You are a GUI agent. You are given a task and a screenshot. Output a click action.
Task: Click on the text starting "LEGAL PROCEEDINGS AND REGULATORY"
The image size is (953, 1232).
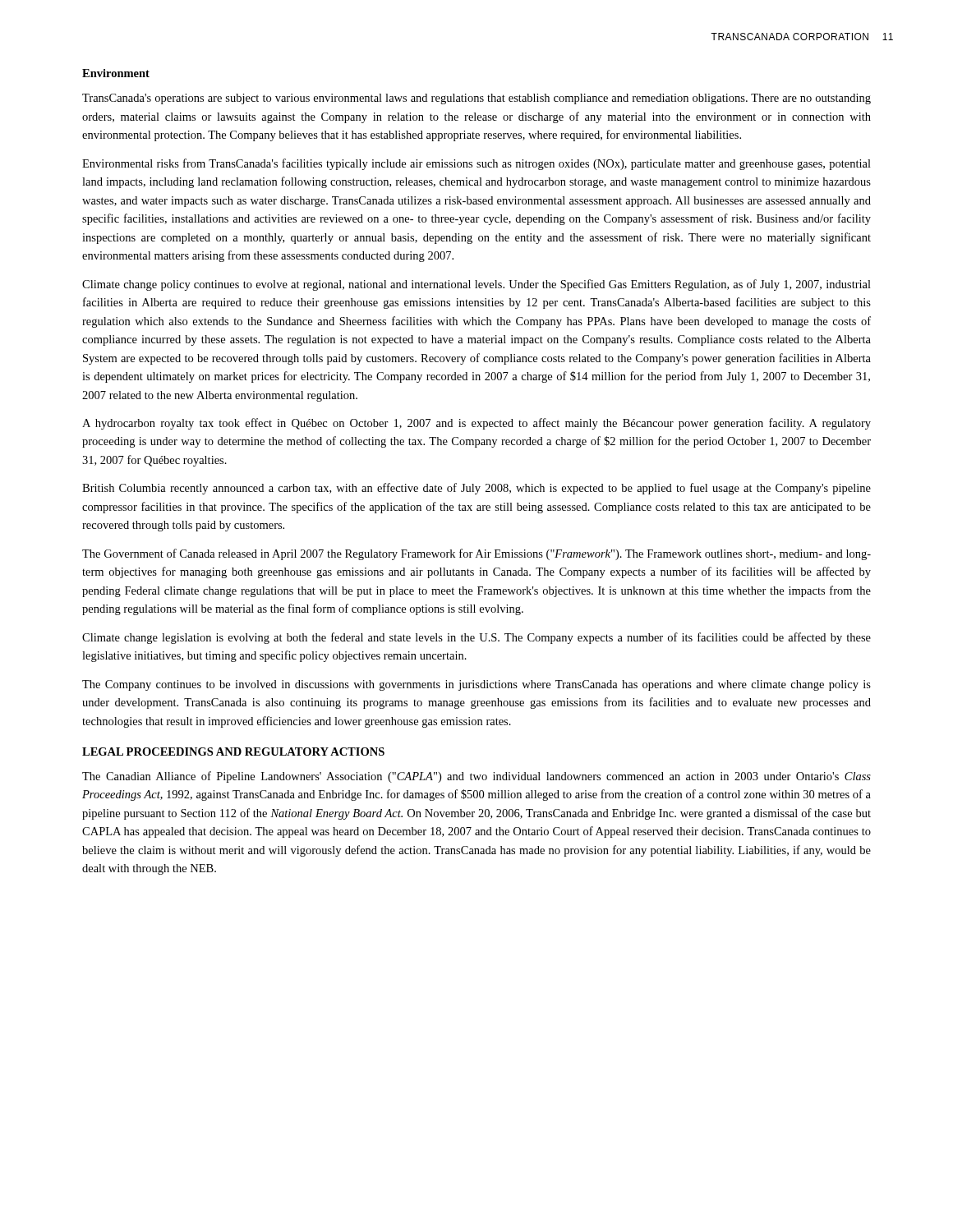click(x=233, y=752)
